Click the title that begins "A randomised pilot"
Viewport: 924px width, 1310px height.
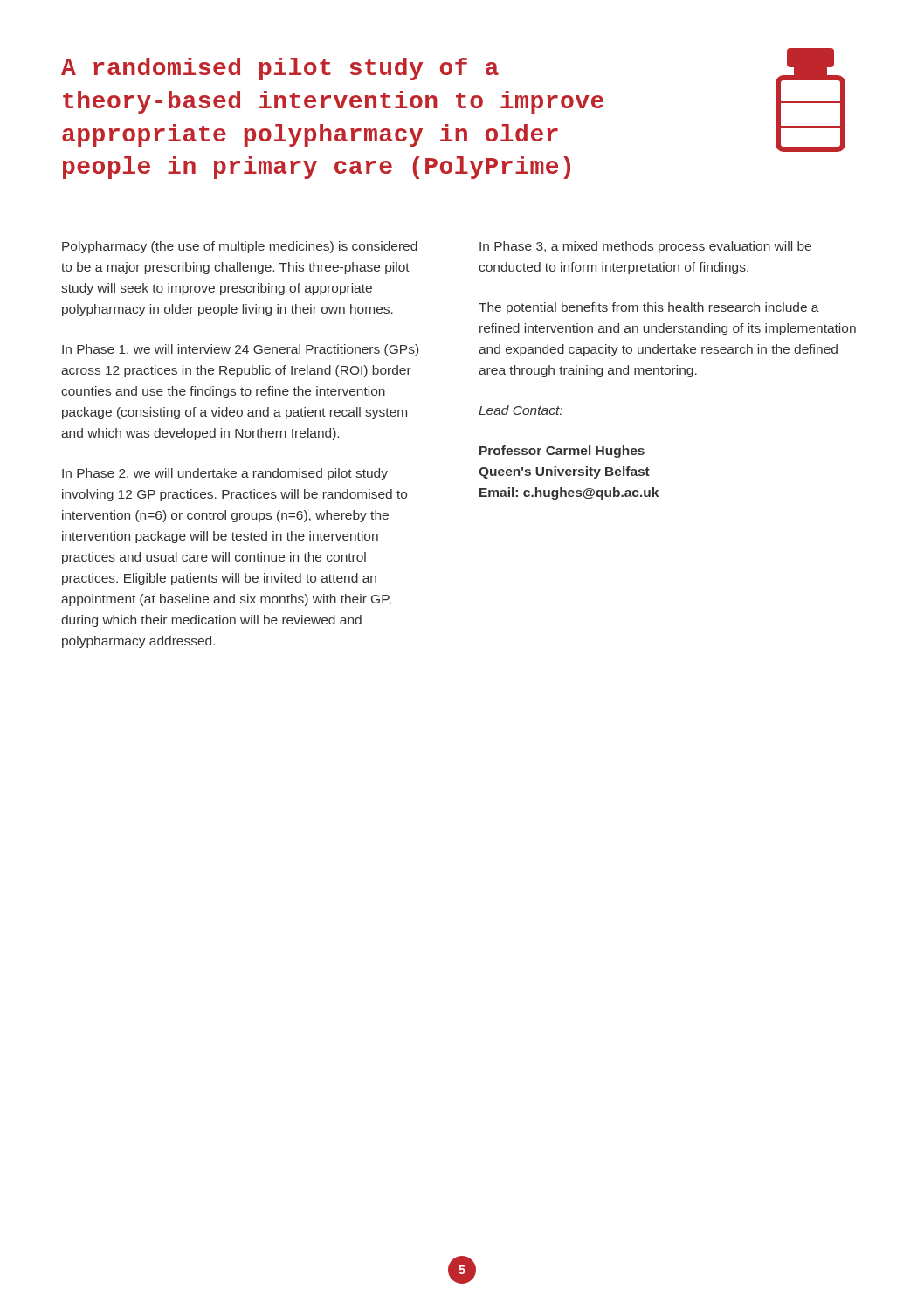click(x=376, y=118)
